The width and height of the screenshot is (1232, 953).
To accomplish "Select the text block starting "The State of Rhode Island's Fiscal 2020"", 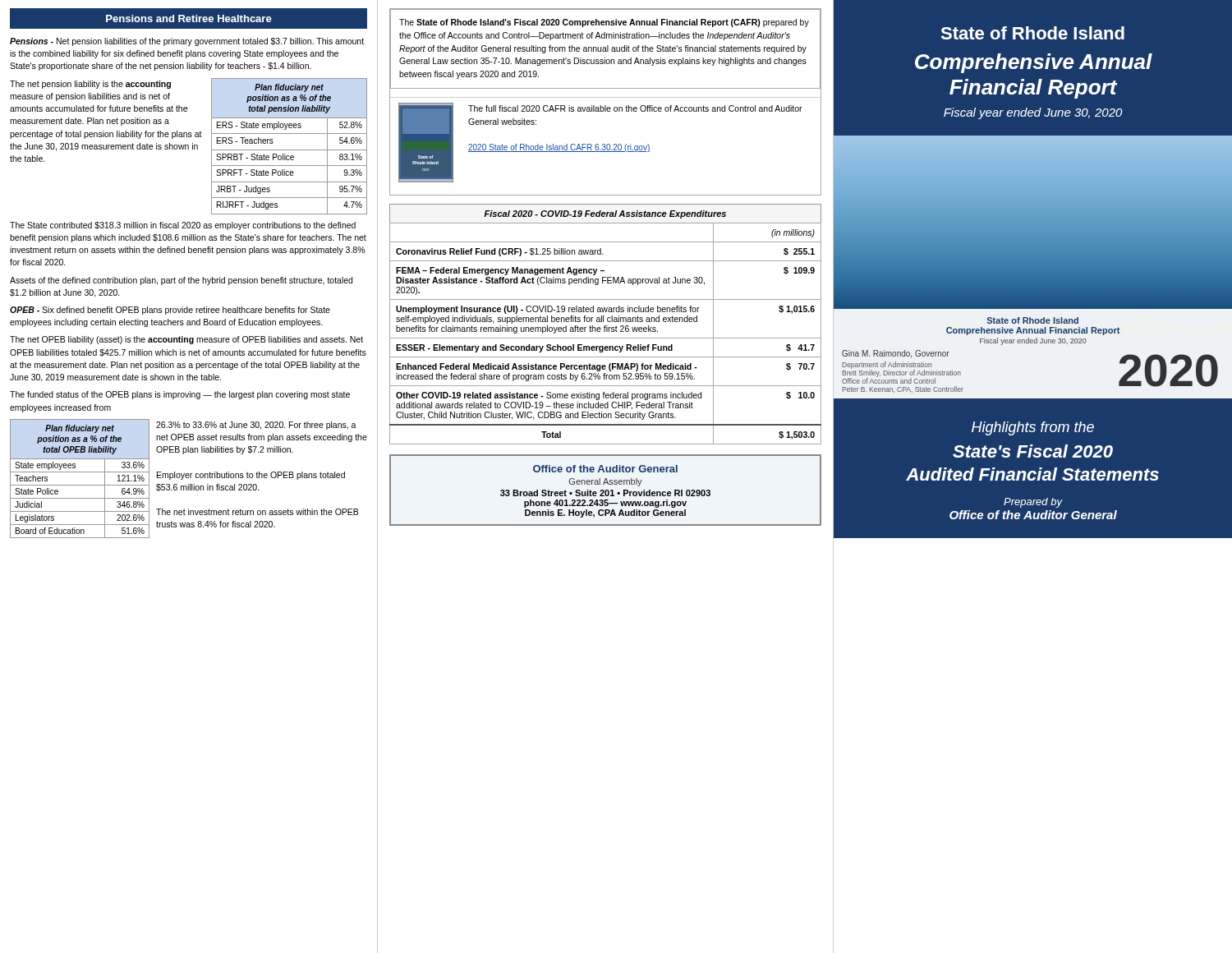I will (605, 102).
